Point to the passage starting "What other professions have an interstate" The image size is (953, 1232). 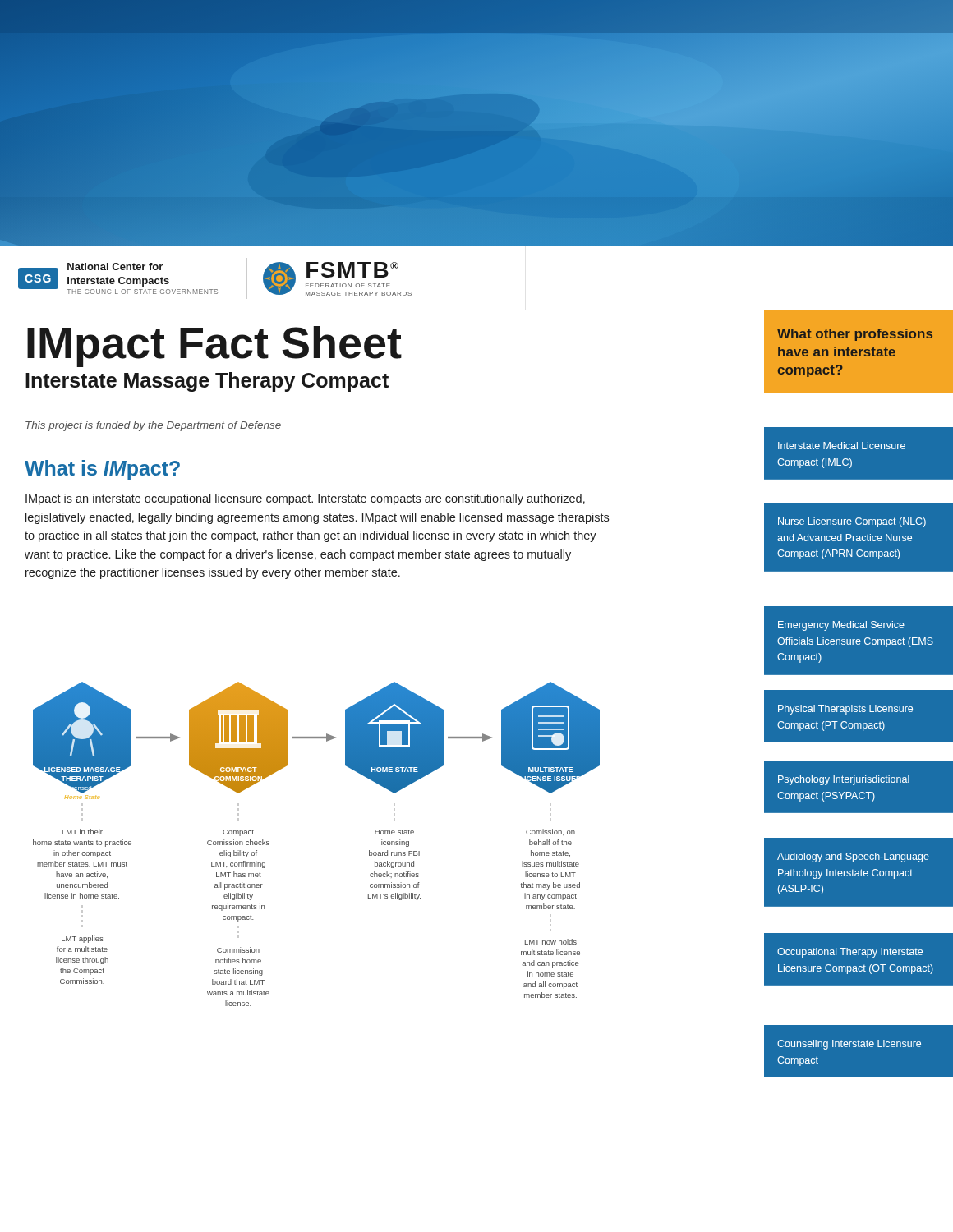click(855, 352)
